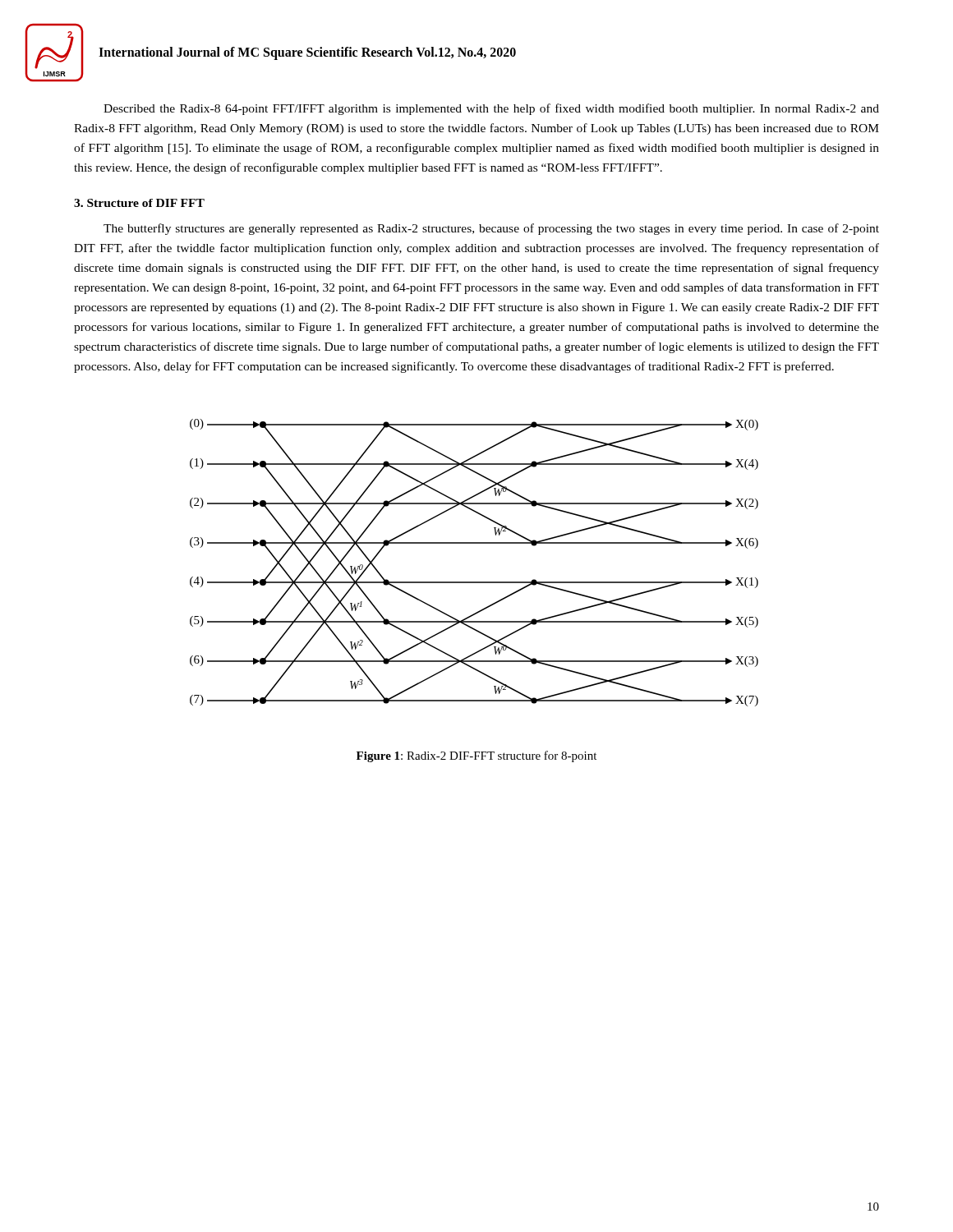
Task: Find the passage starting "3. Structure of DIF FFT"
Action: [x=139, y=202]
